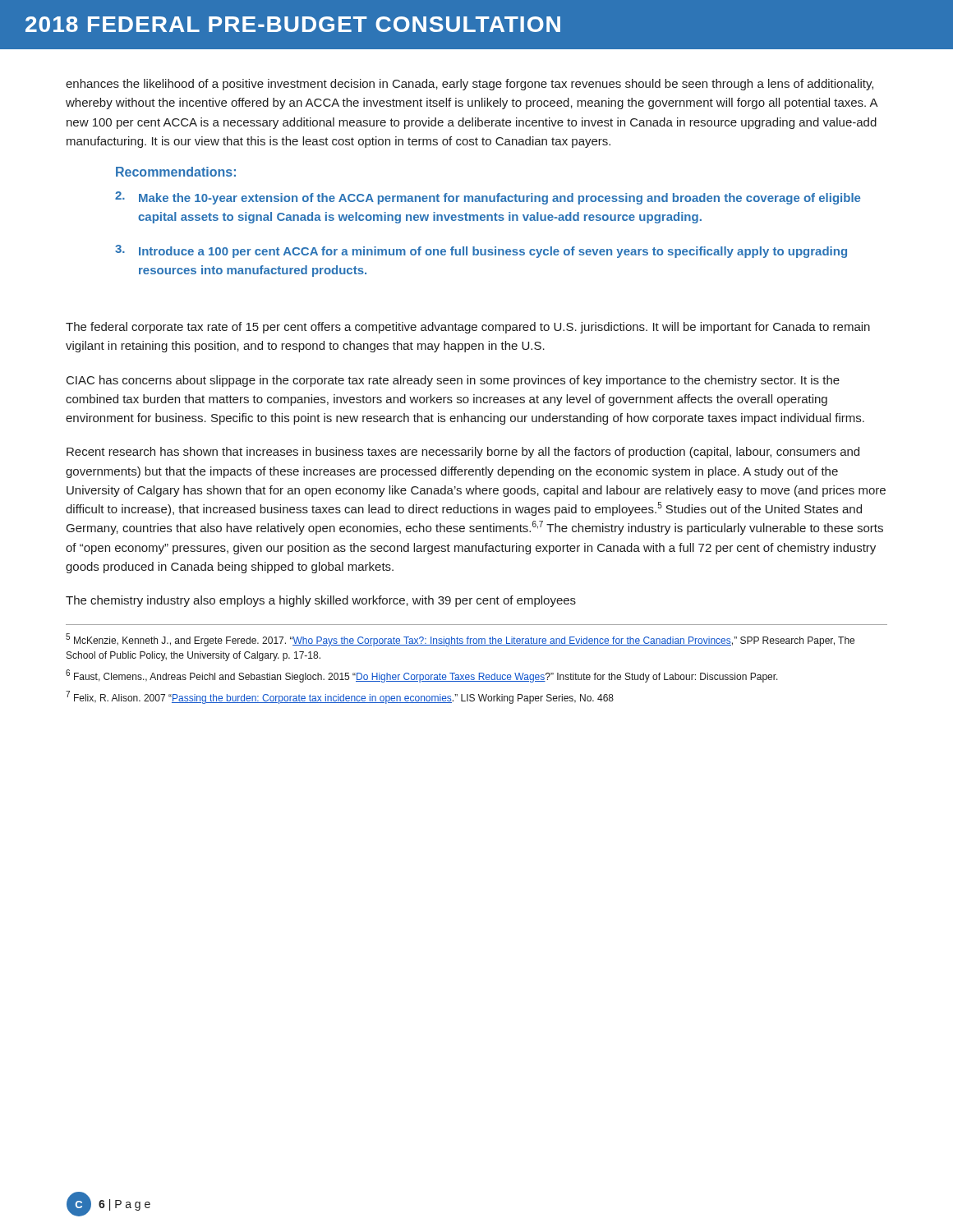Locate the block starting "3. Introduce a 100"
953x1232 pixels.
click(x=501, y=260)
